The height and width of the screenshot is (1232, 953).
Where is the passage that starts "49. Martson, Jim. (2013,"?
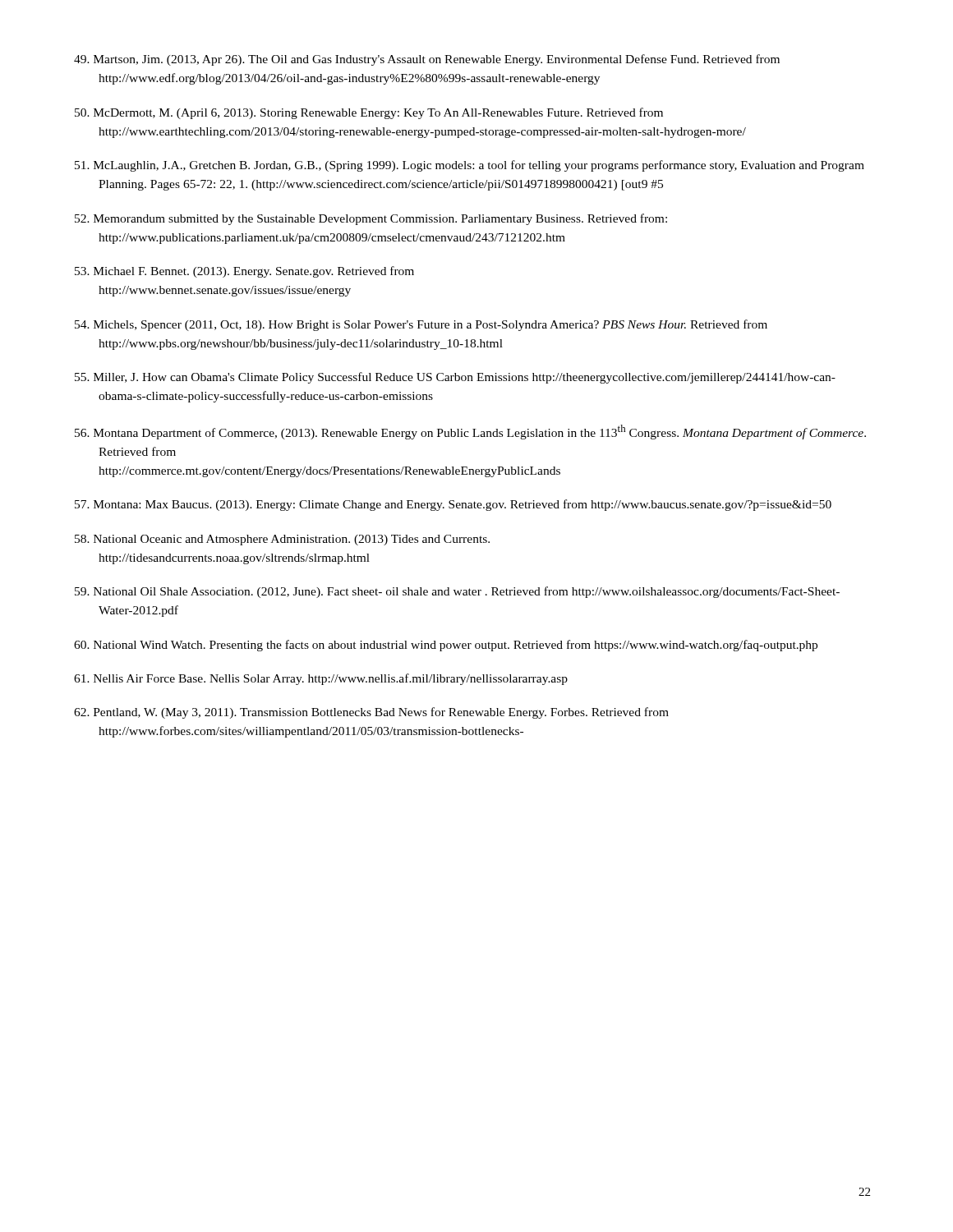(427, 68)
